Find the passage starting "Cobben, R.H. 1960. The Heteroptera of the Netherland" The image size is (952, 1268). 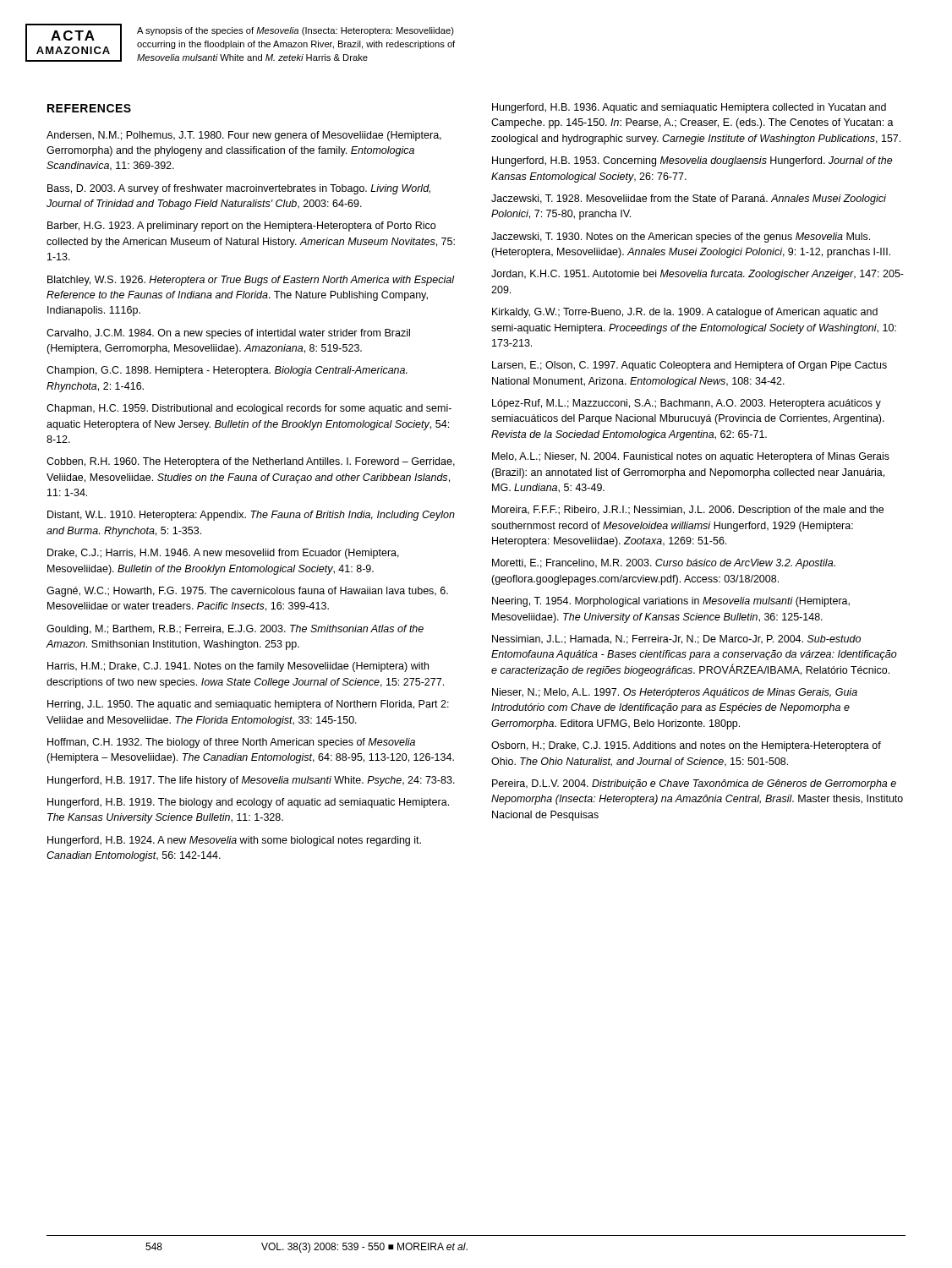click(x=251, y=477)
